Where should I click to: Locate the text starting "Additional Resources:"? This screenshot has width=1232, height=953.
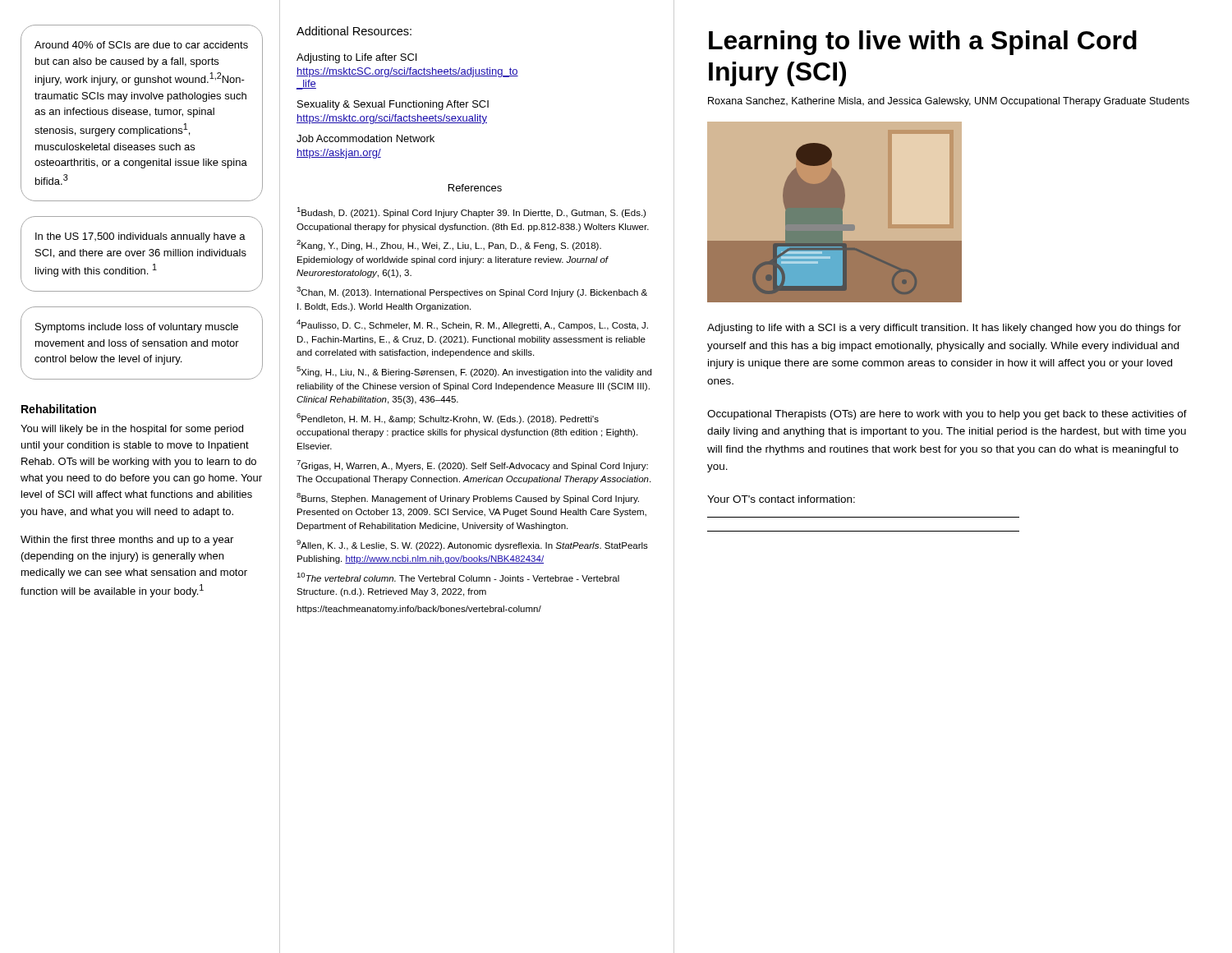tap(354, 31)
